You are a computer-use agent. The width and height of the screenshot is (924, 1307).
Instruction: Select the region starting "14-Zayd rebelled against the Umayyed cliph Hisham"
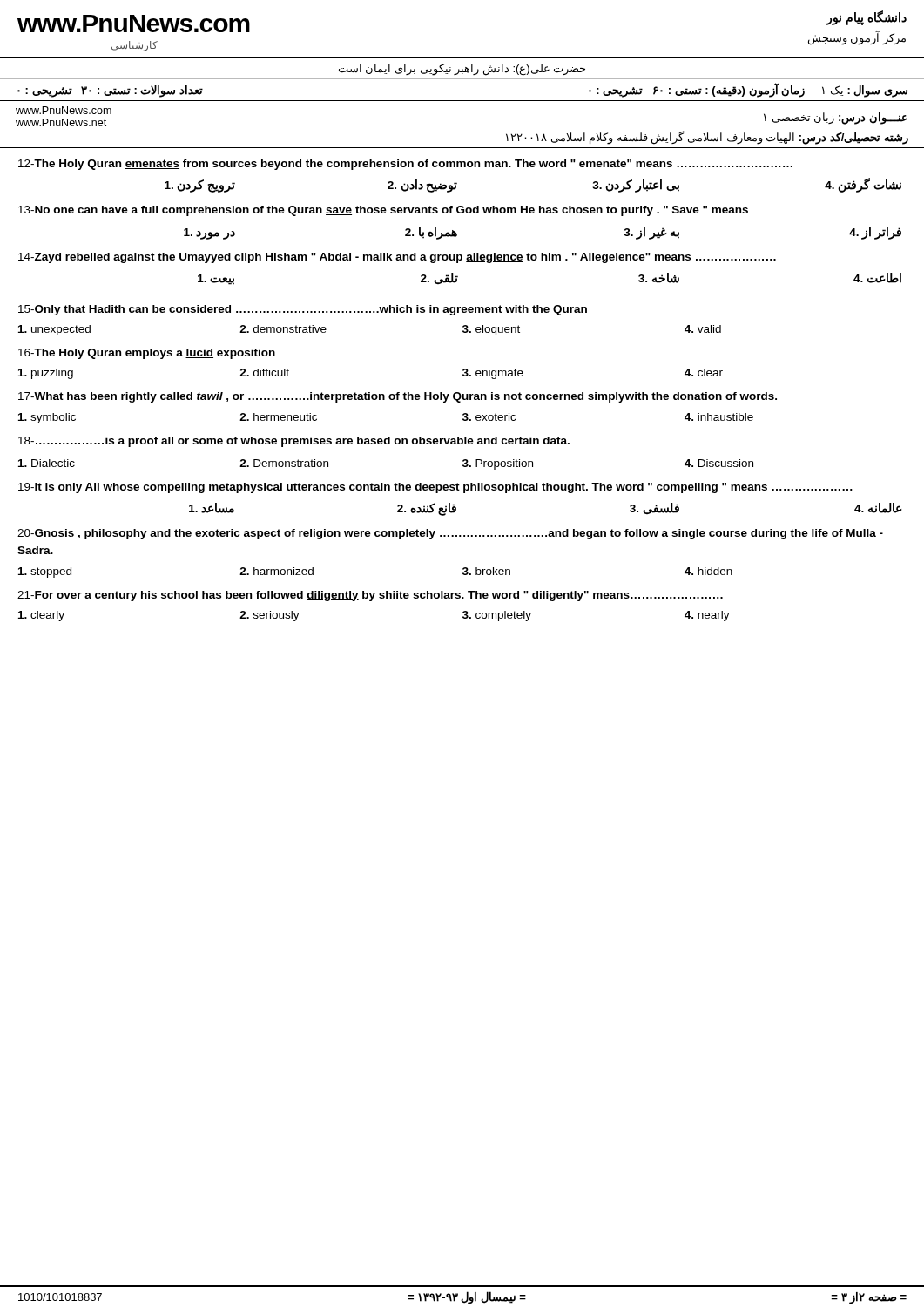point(462,267)
